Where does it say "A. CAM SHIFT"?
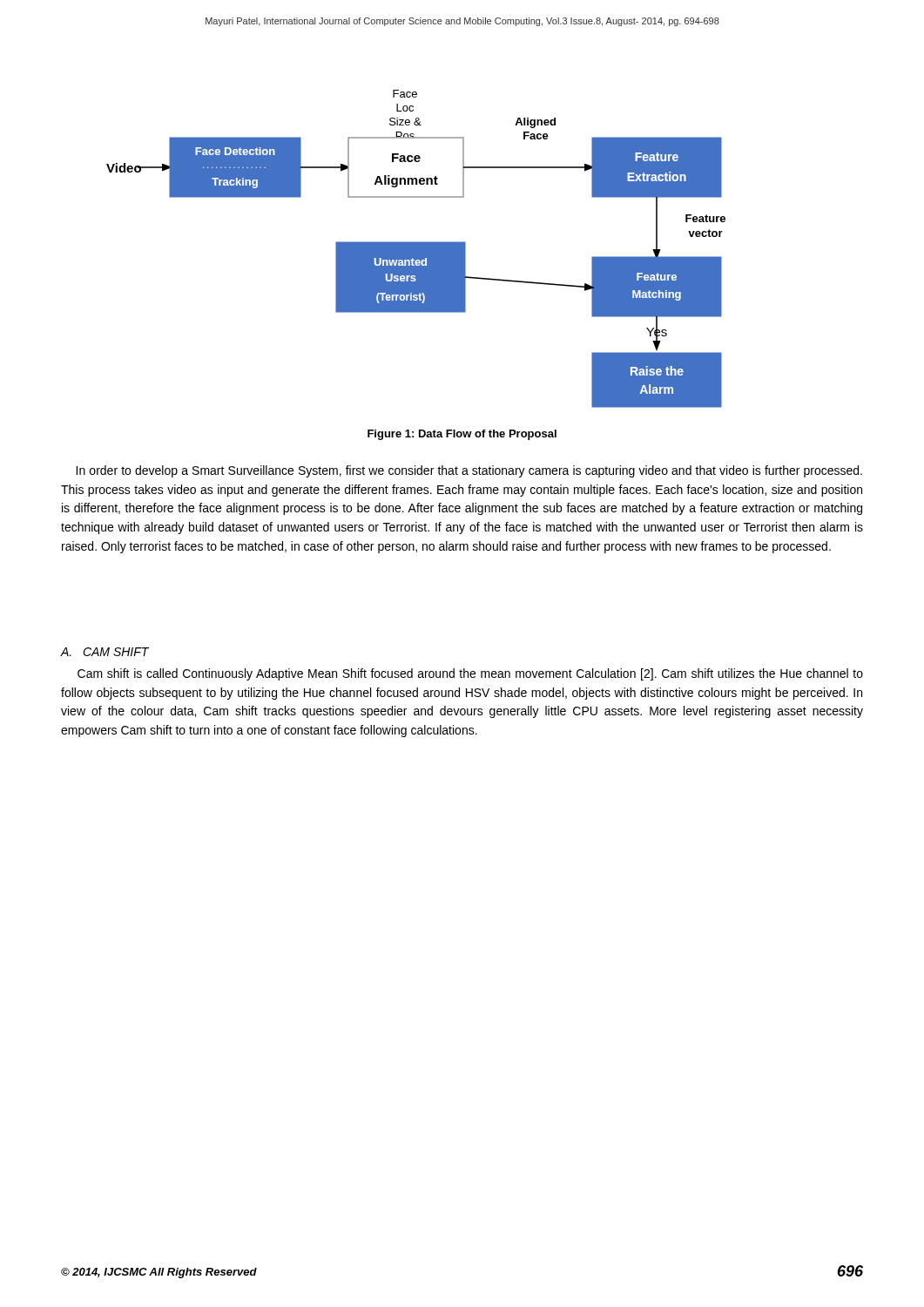The height and width of the screenshot is (1307, 924). tap(105, 652)
